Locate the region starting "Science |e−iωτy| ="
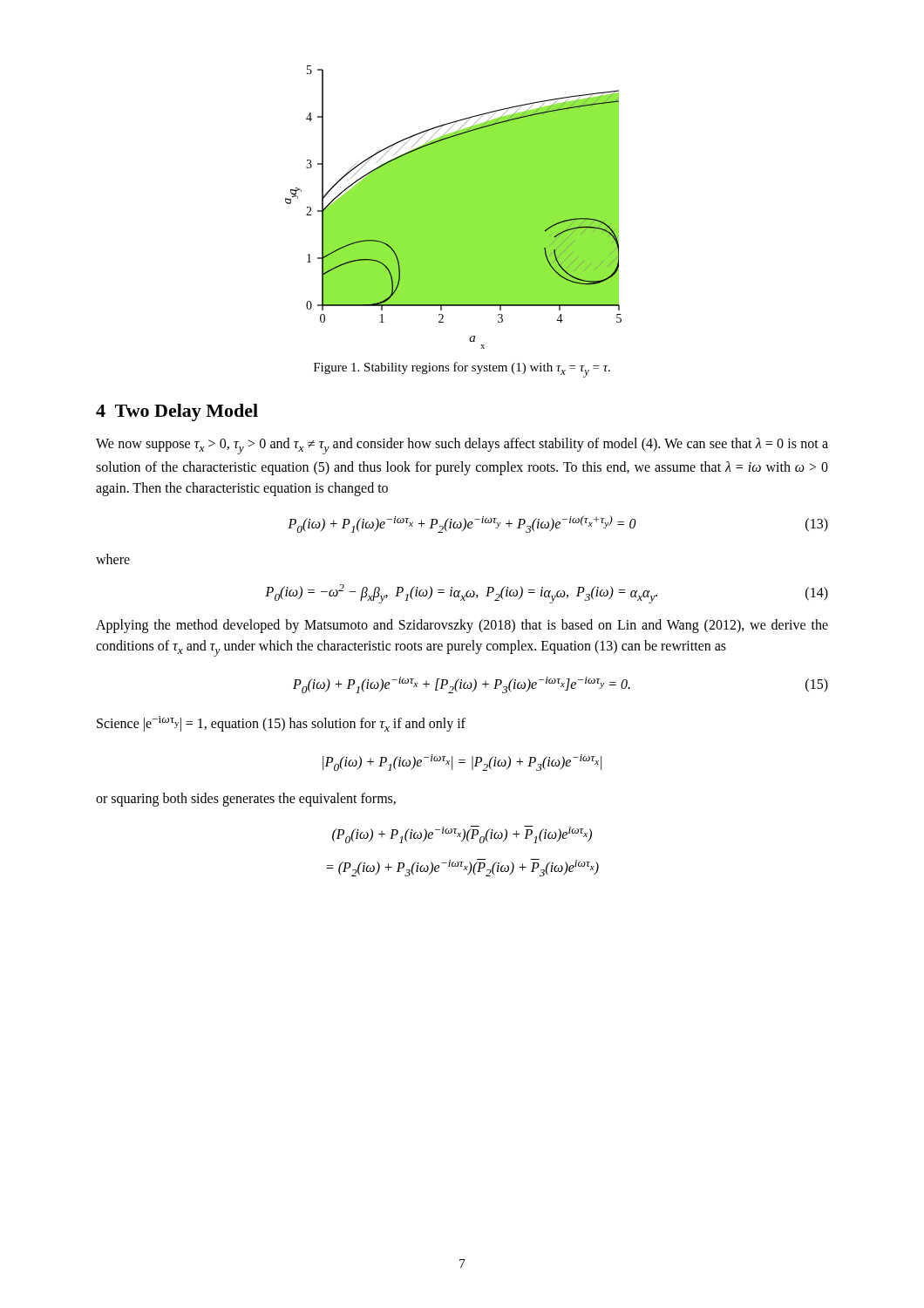924x1308 pixels. pos(281,723)
